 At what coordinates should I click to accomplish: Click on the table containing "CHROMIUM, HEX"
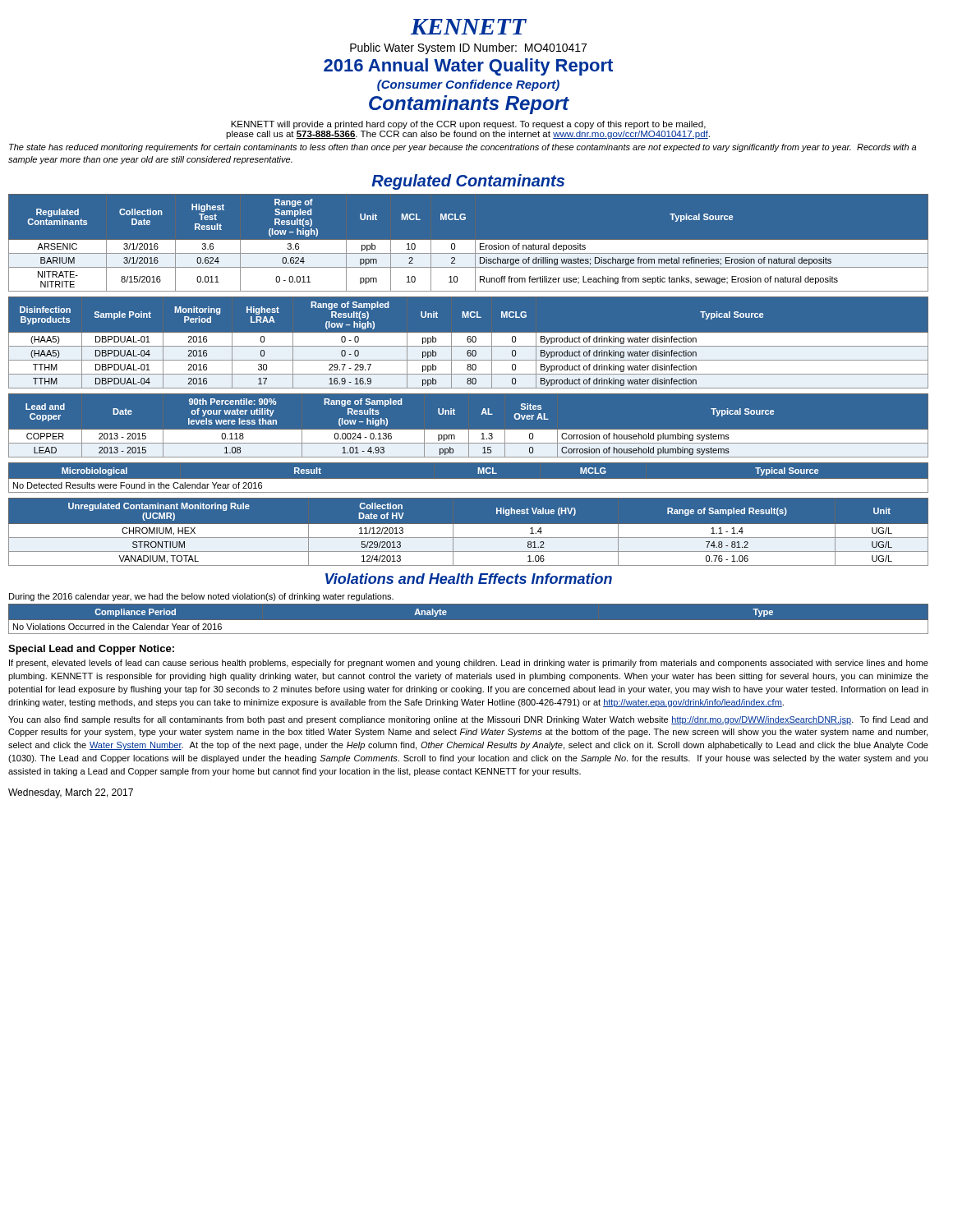pyautogui.click(x=468, y=532)
